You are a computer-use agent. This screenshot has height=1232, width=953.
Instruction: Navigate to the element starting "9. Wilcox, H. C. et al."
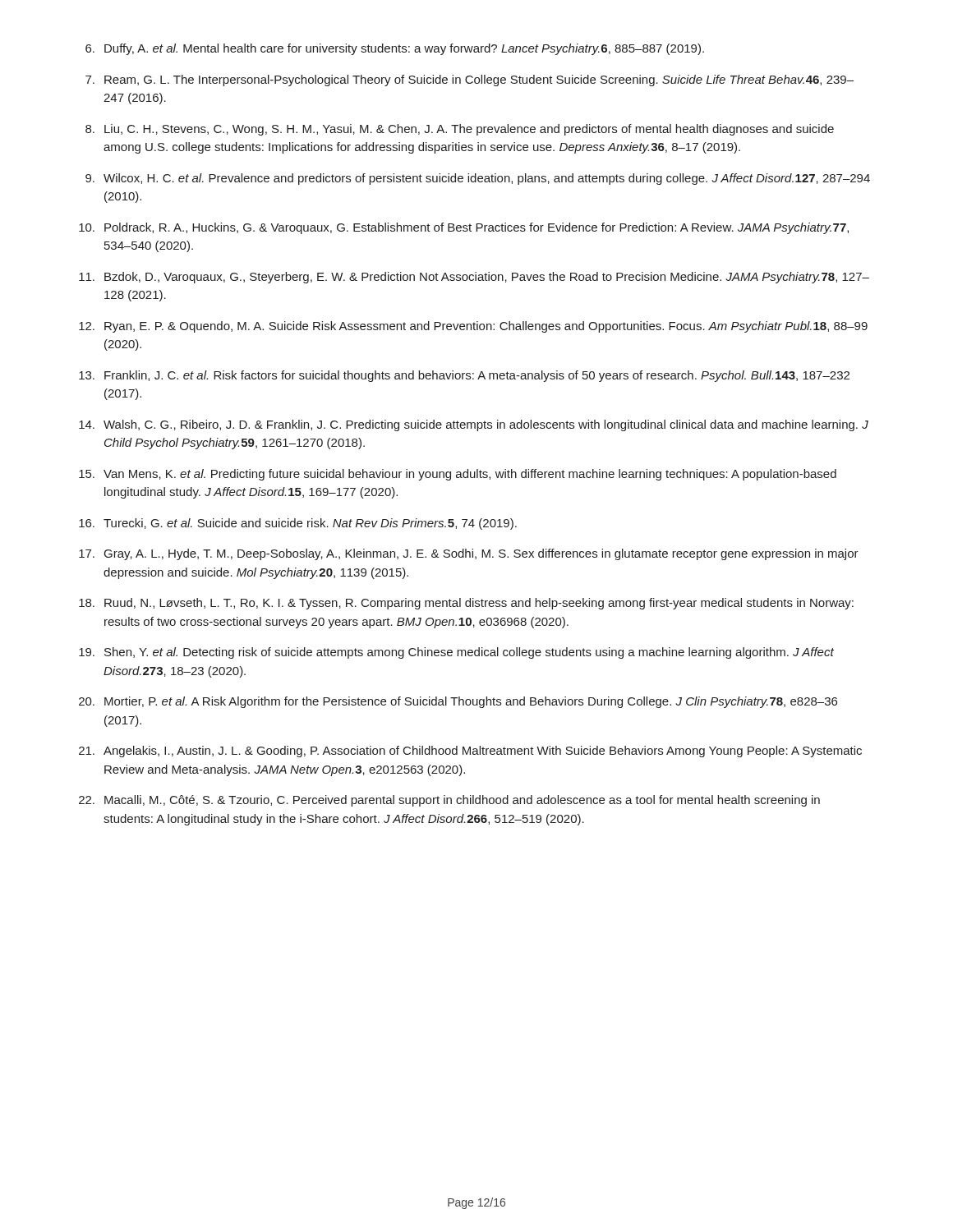[x=468, y=187]
